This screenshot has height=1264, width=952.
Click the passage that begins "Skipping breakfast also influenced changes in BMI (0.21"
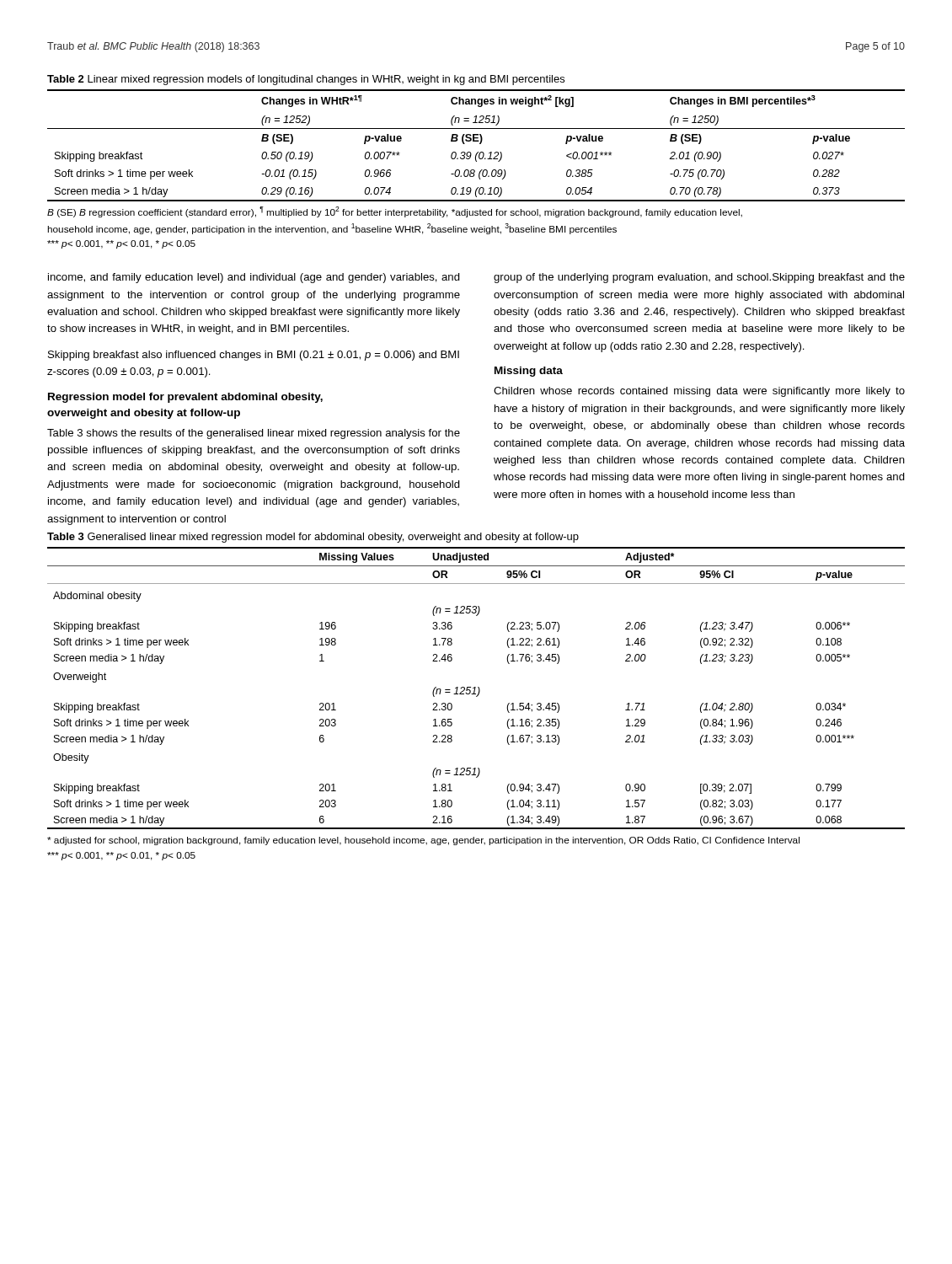[254, 363]
